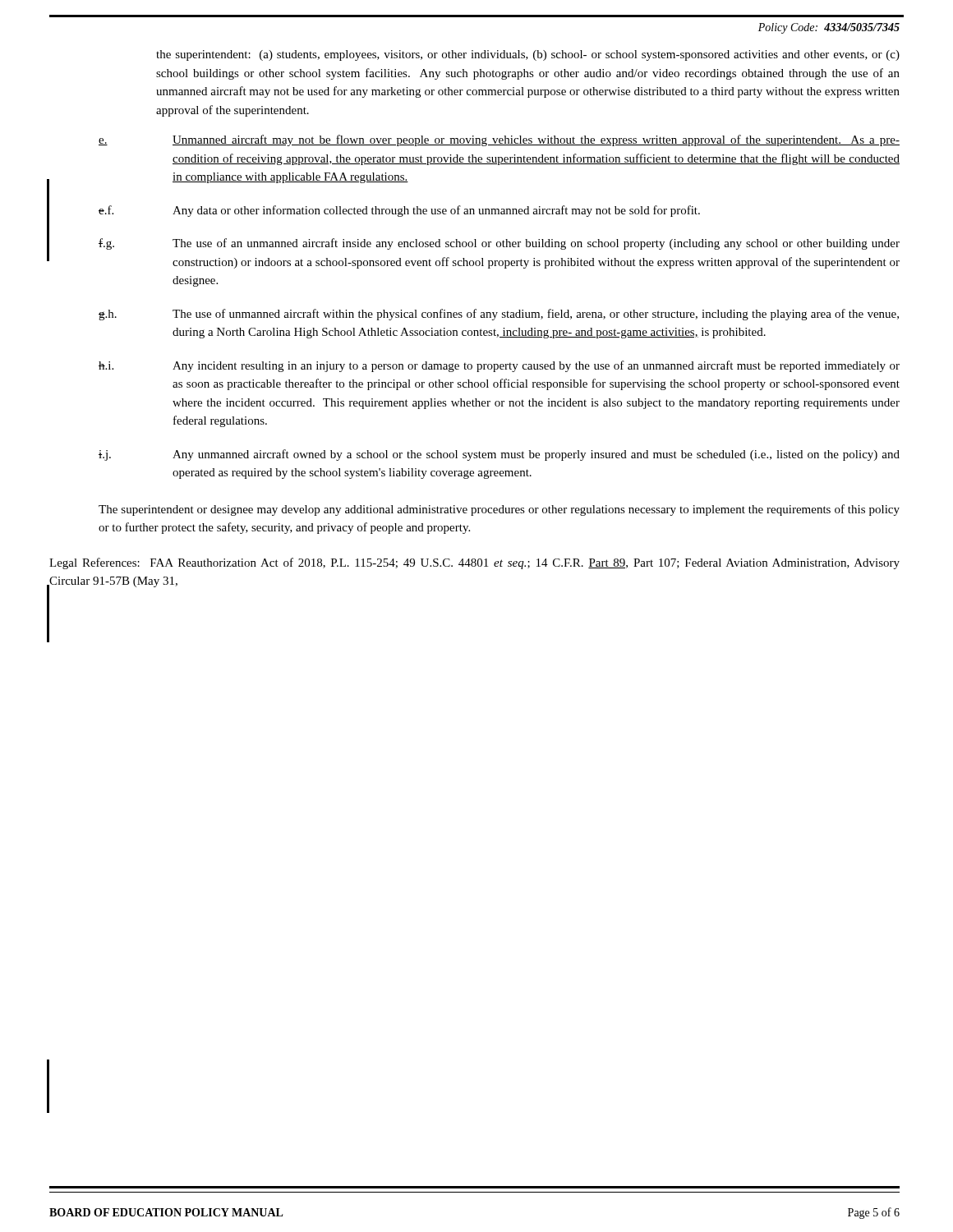Click on the list item that reads "i.j. Any unmanned aircraft owned by a"
This screenshot has height=1232, width=953.
pyautogui.click(x=474, y=463)
